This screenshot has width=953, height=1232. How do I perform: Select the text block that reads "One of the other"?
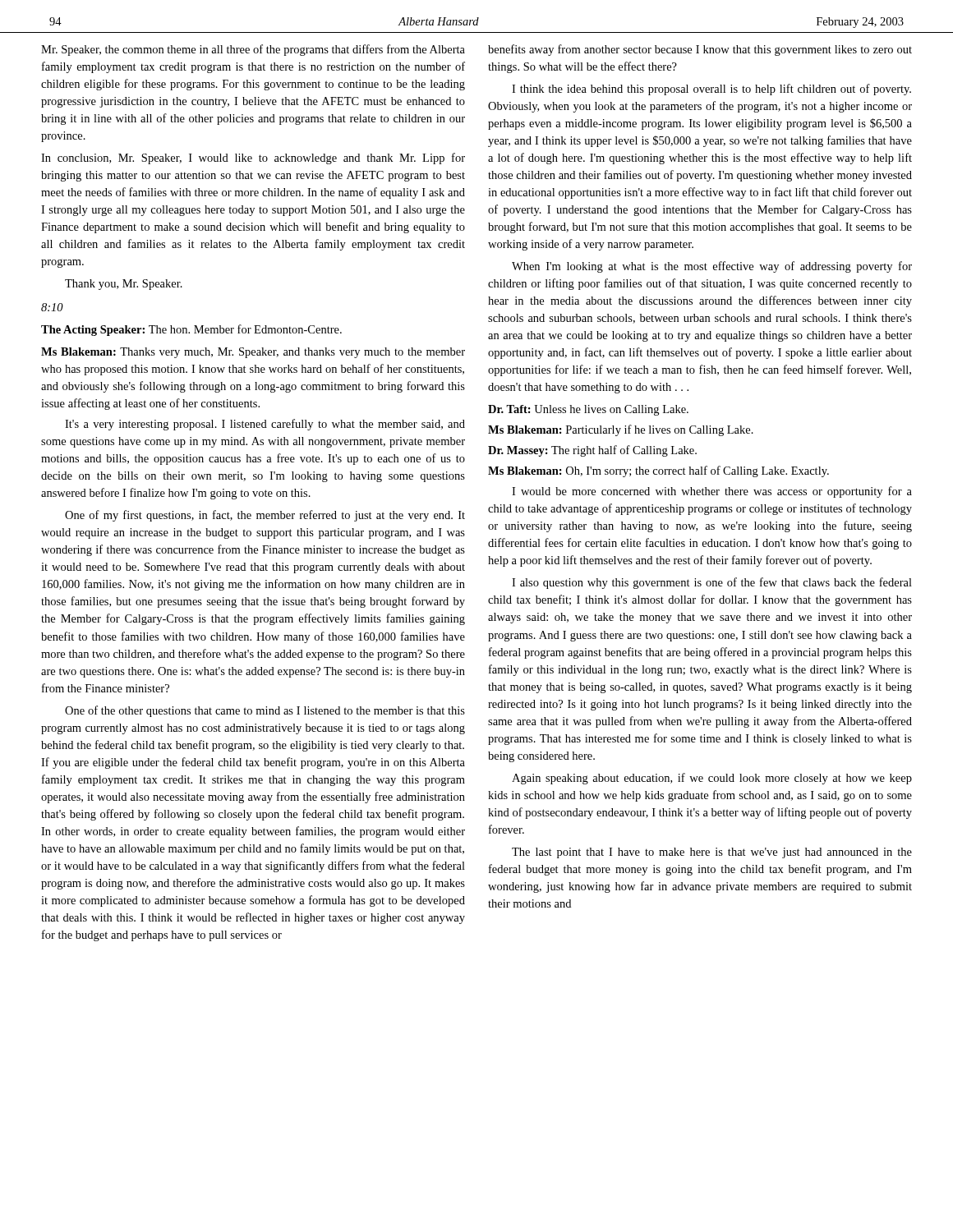coord(253,823)
